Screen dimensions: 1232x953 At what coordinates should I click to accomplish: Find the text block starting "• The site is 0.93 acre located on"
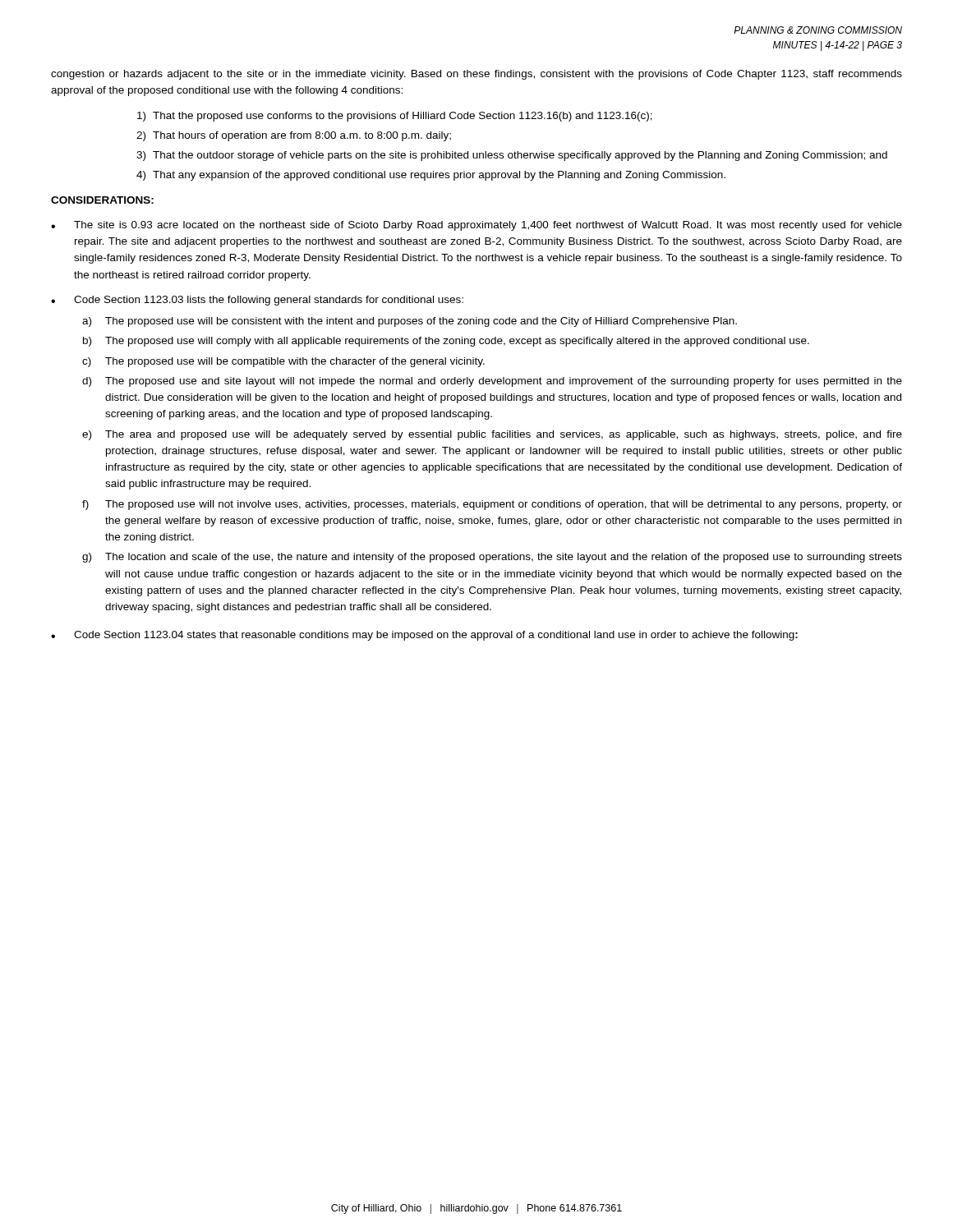[476, 250]
